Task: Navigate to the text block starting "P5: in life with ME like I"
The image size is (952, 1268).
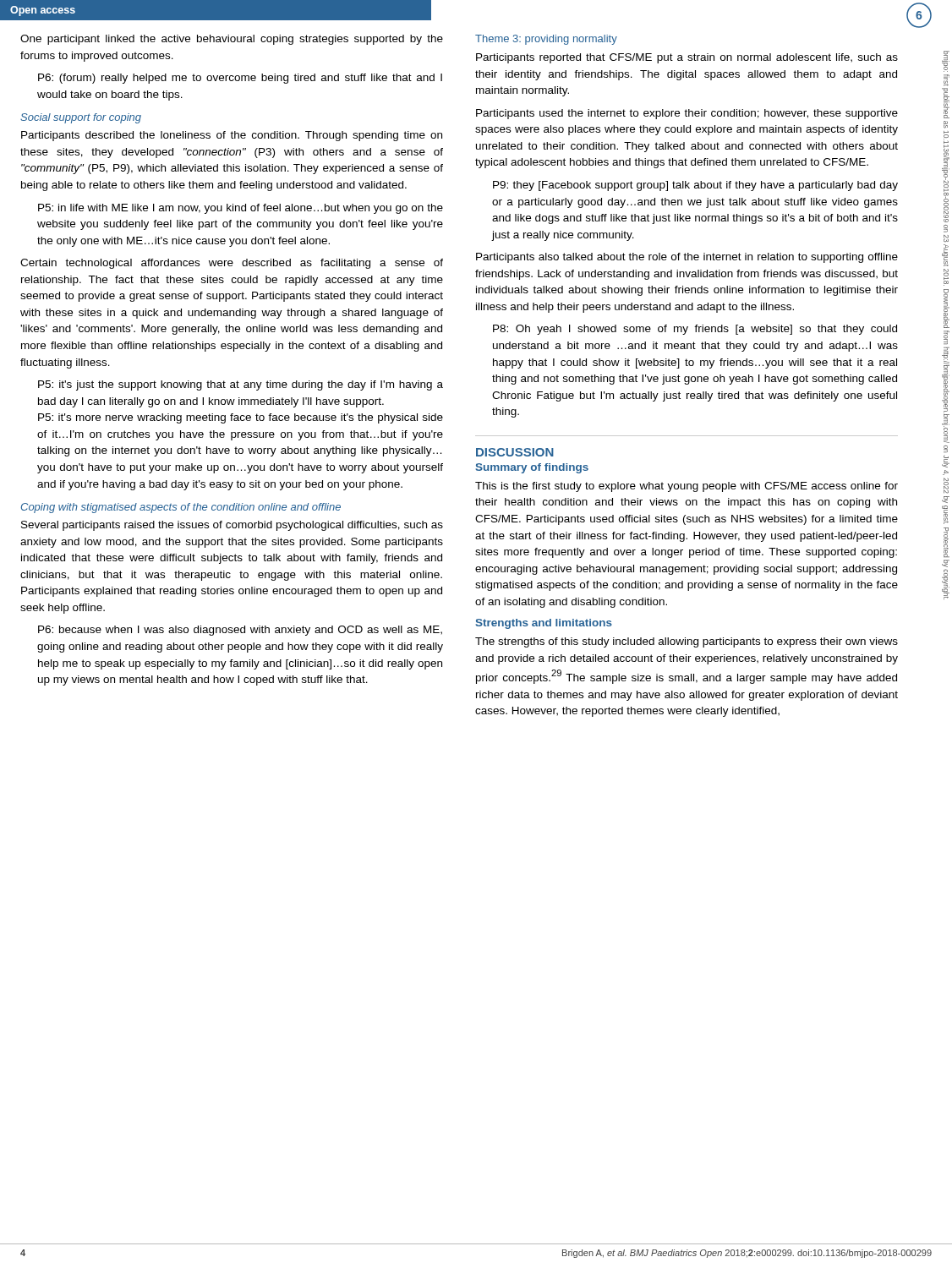Action: click(240, 224)
